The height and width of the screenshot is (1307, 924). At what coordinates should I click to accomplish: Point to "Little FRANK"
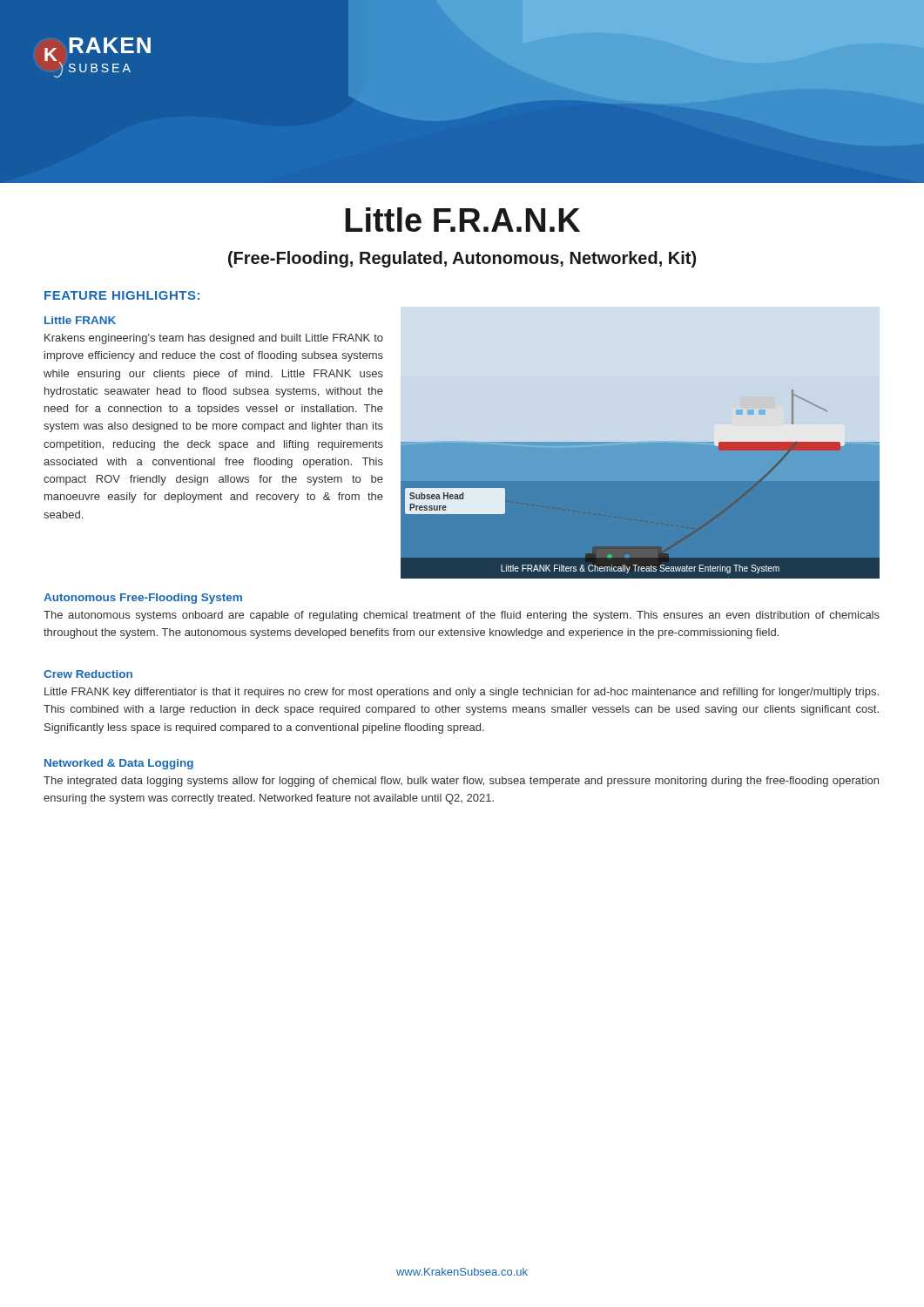point(80,320)
